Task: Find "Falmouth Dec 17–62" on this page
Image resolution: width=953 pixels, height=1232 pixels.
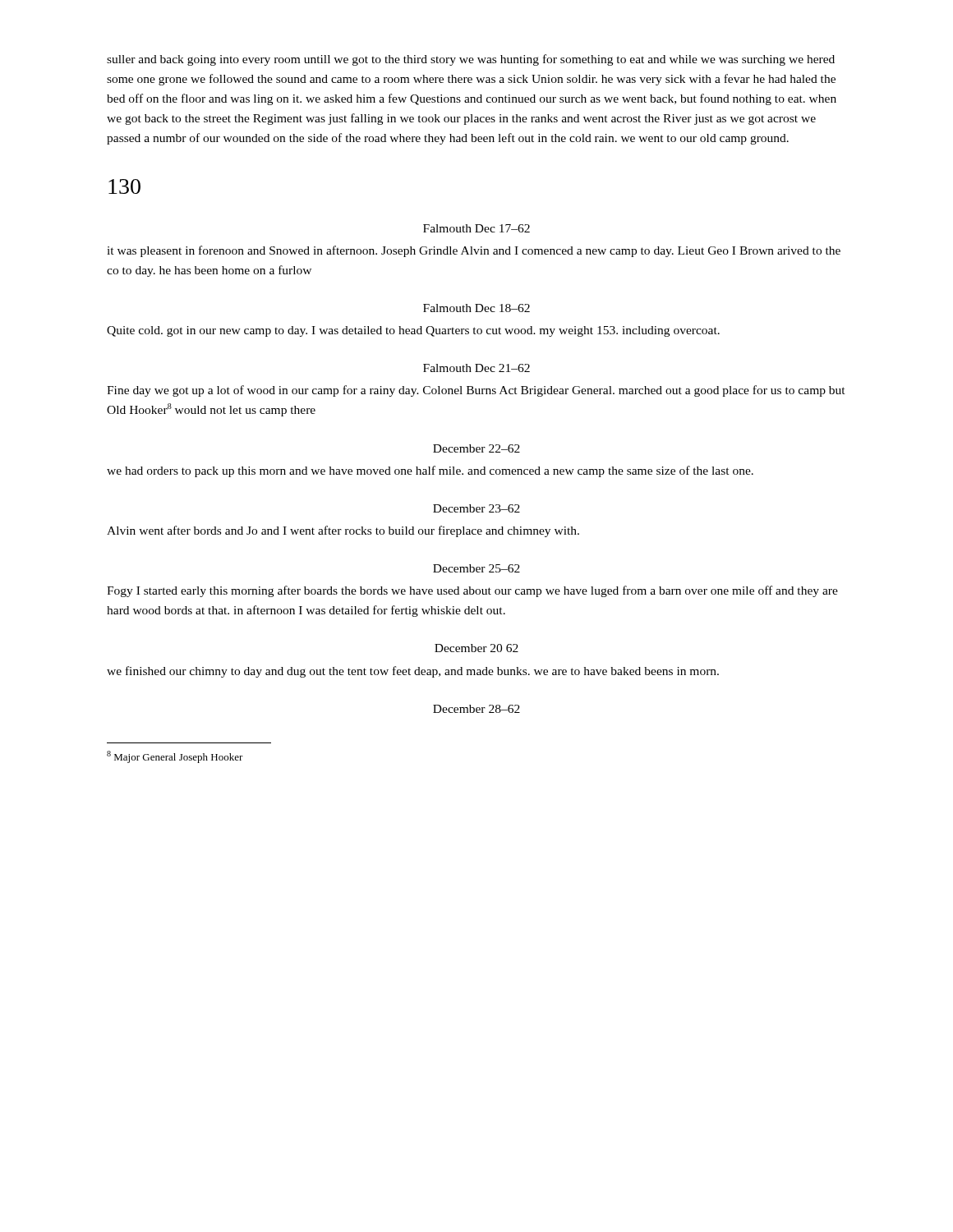Action: [x=476, y=228]
